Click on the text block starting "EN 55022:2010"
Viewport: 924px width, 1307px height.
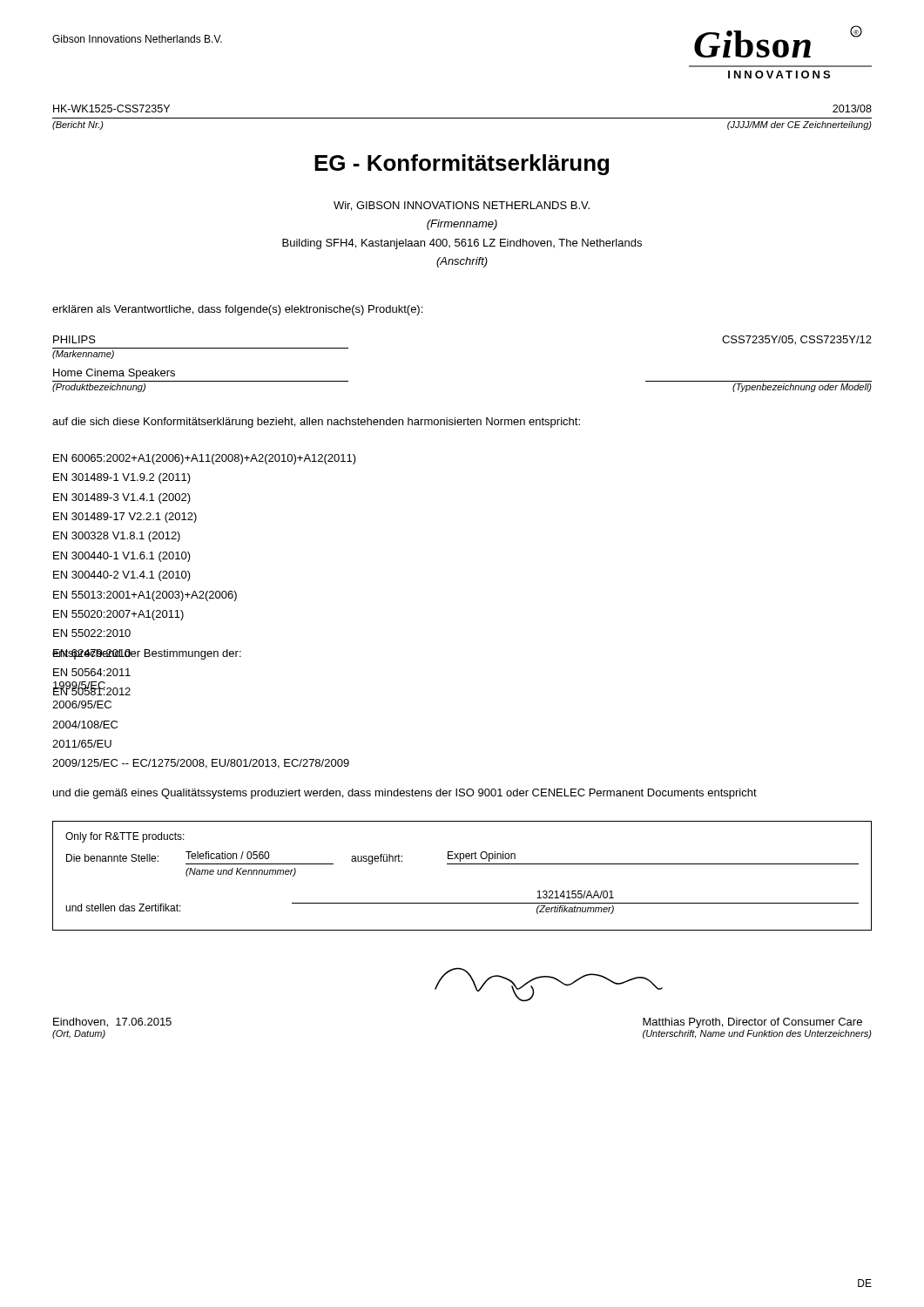tap(92, 633)
